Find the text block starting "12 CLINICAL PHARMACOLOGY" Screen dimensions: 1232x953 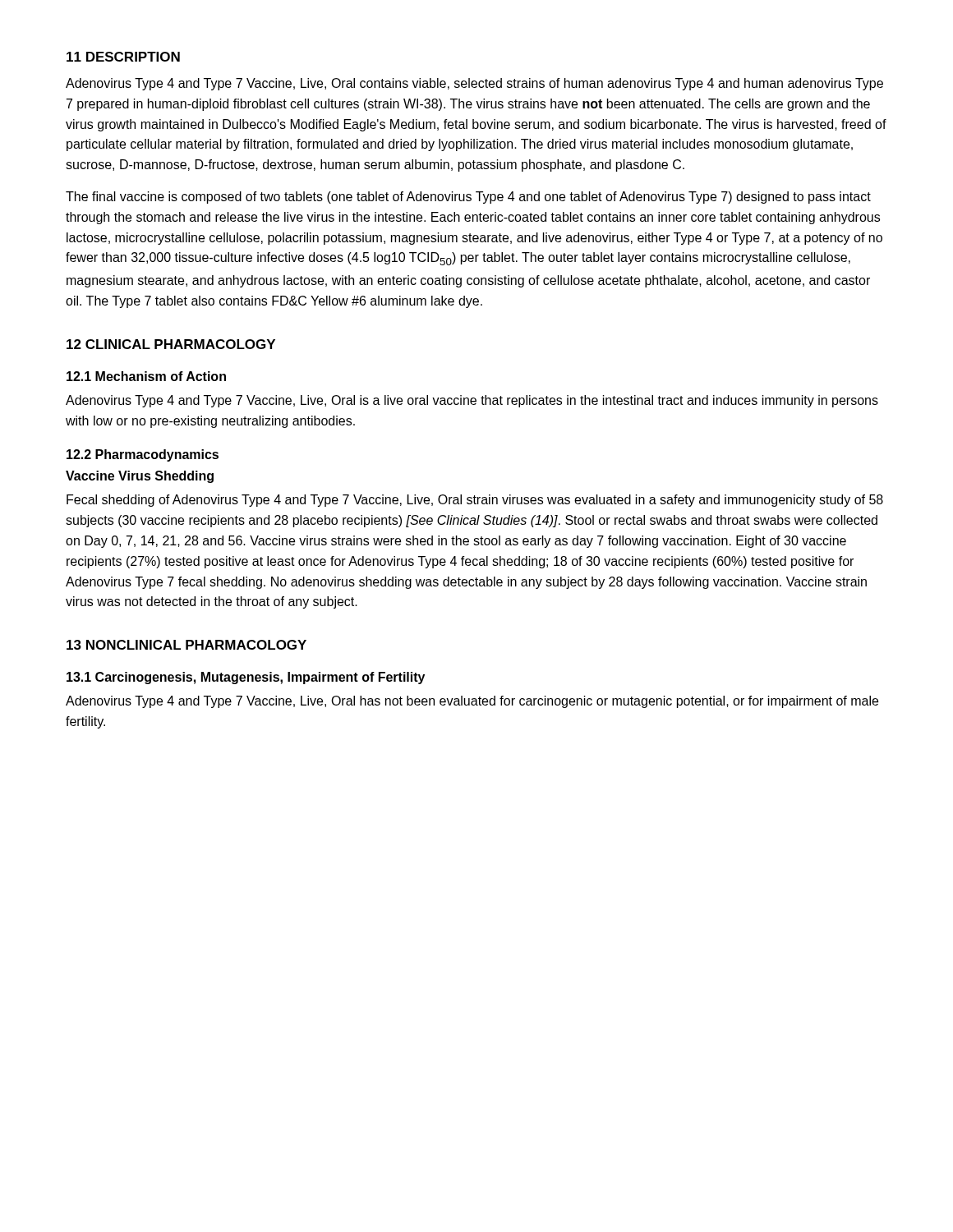click(171, 344)
